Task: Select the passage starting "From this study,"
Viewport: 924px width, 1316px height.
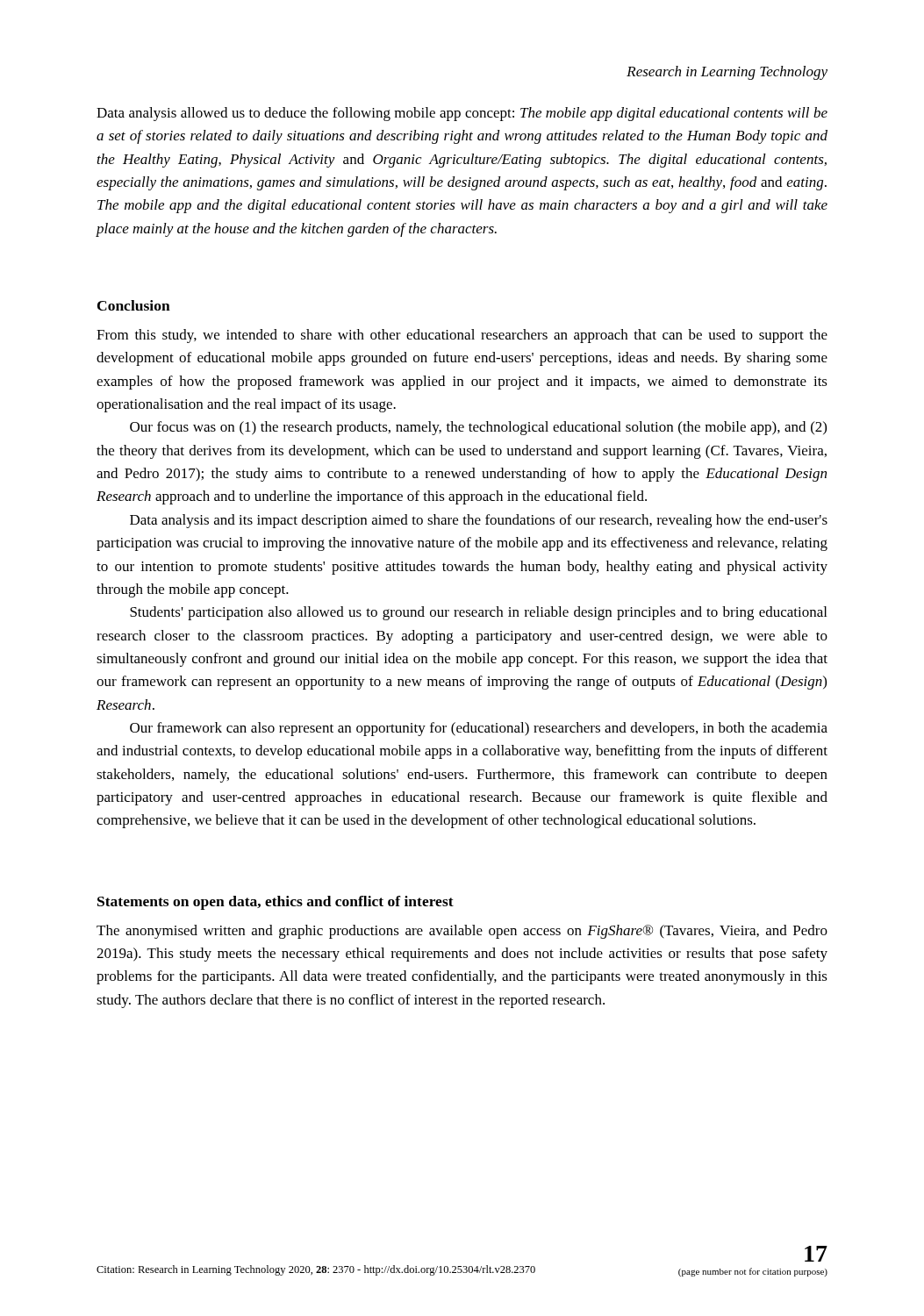Action: pos(462,578)
